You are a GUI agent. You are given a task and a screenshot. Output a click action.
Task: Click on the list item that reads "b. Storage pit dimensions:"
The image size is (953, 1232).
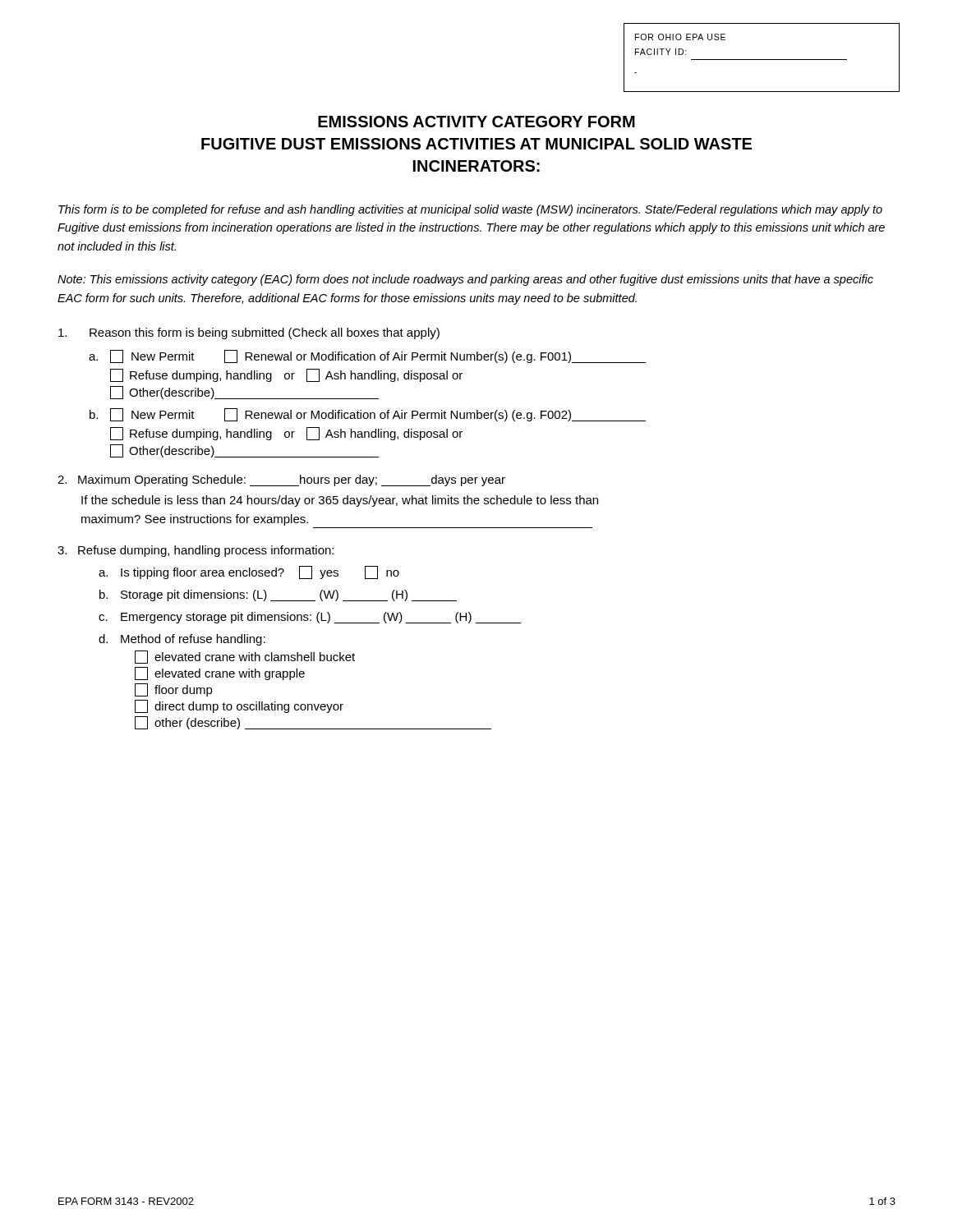[x=191, y=595]
